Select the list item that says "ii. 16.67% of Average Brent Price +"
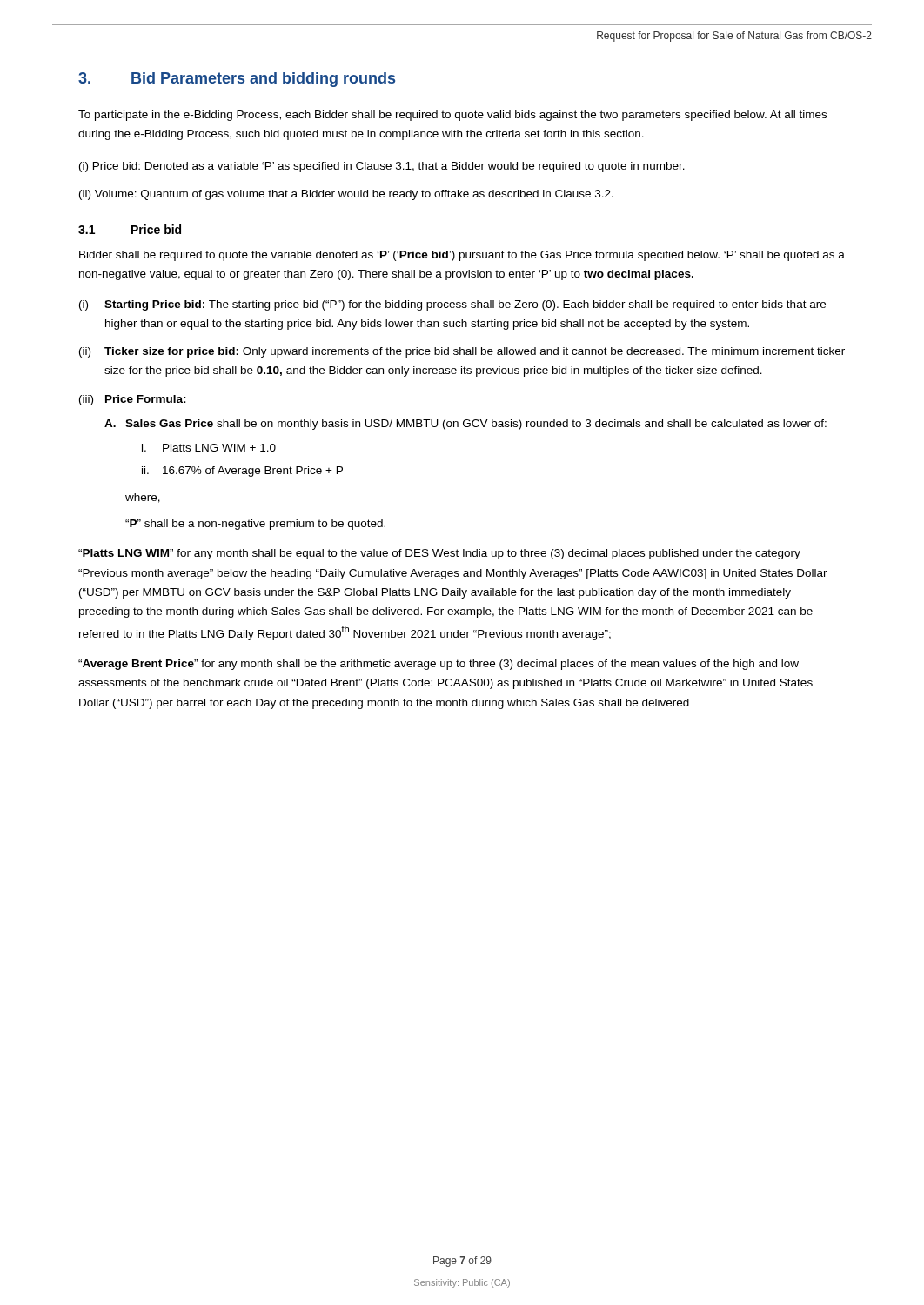 click(x=242, y=471)
